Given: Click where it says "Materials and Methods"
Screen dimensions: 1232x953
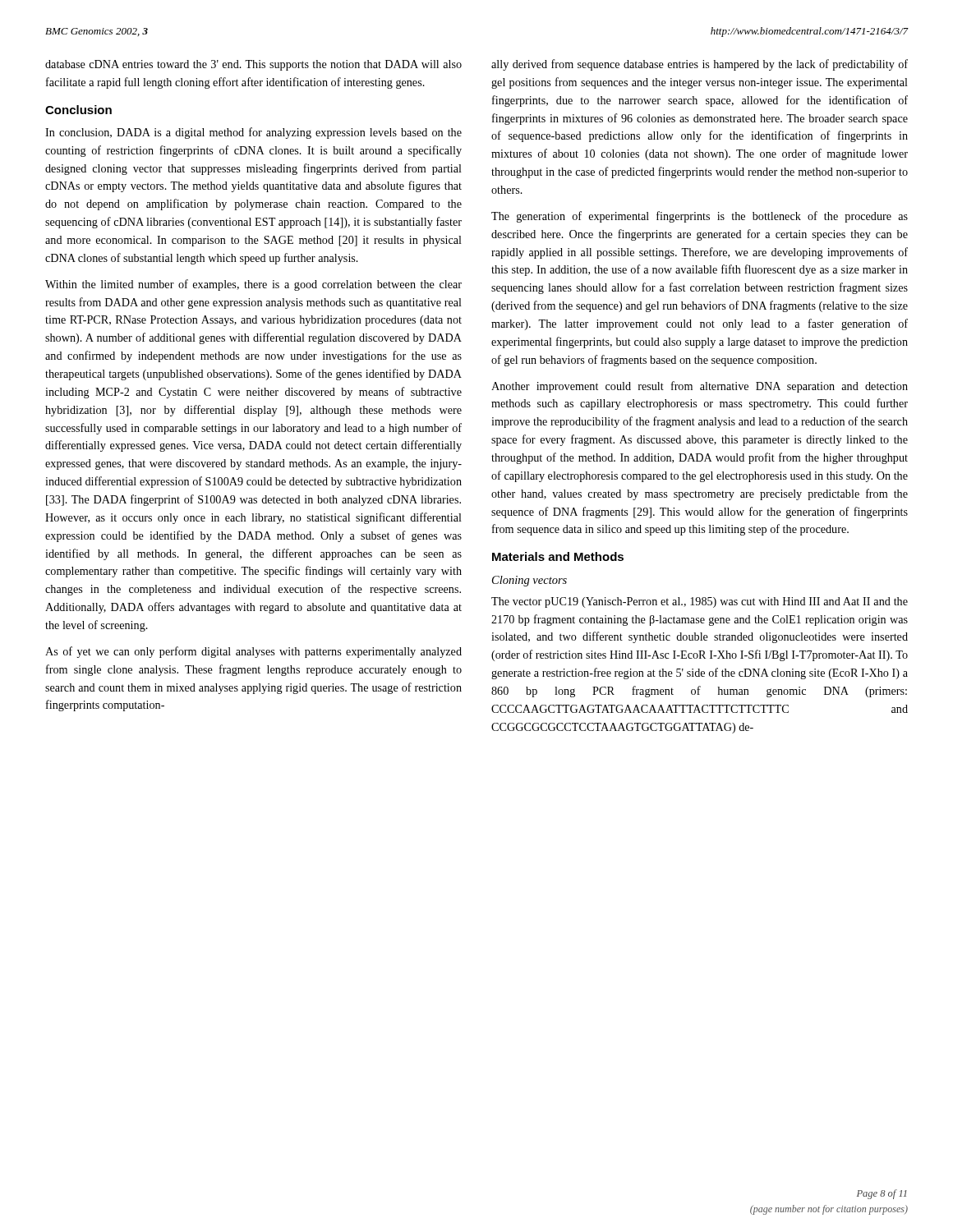Looking at the screenshot, I should (x=558, y=557).
